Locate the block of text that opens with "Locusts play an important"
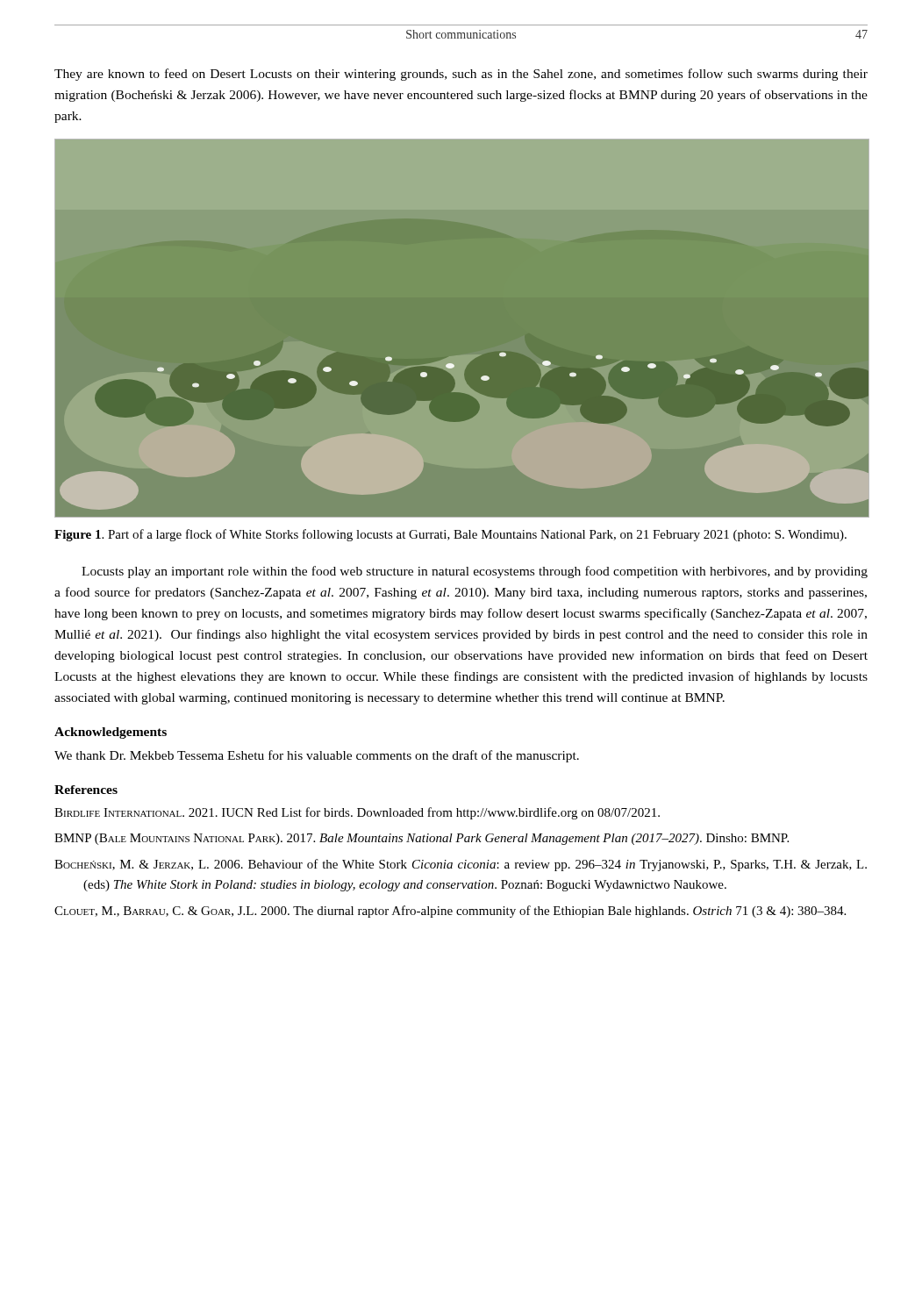This screenshot has width=922, height=1316. pos(461,634)
